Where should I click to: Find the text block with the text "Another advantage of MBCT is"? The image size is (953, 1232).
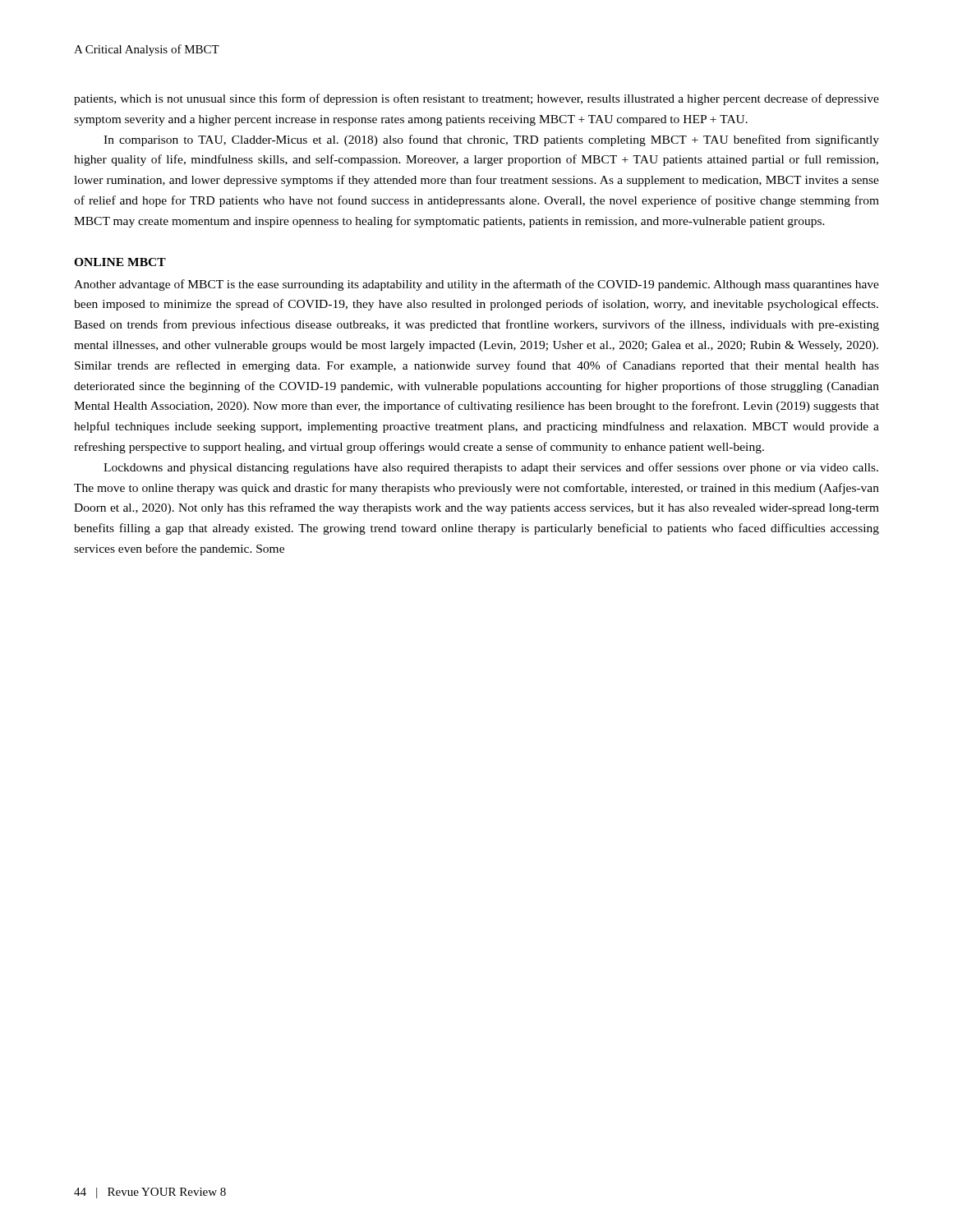point(476,417)
